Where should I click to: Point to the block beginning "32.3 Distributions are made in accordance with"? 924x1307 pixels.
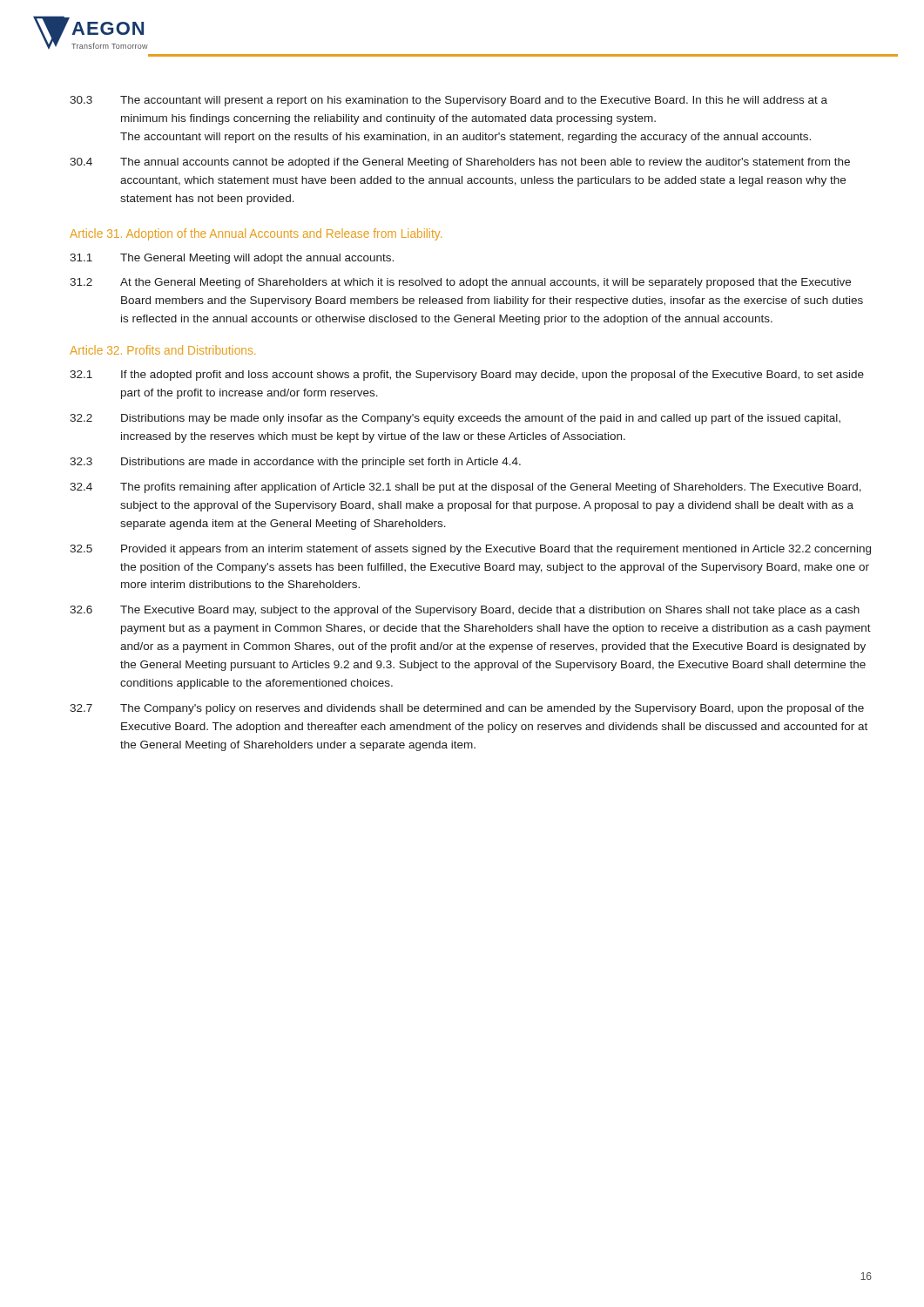coord(296,462)
